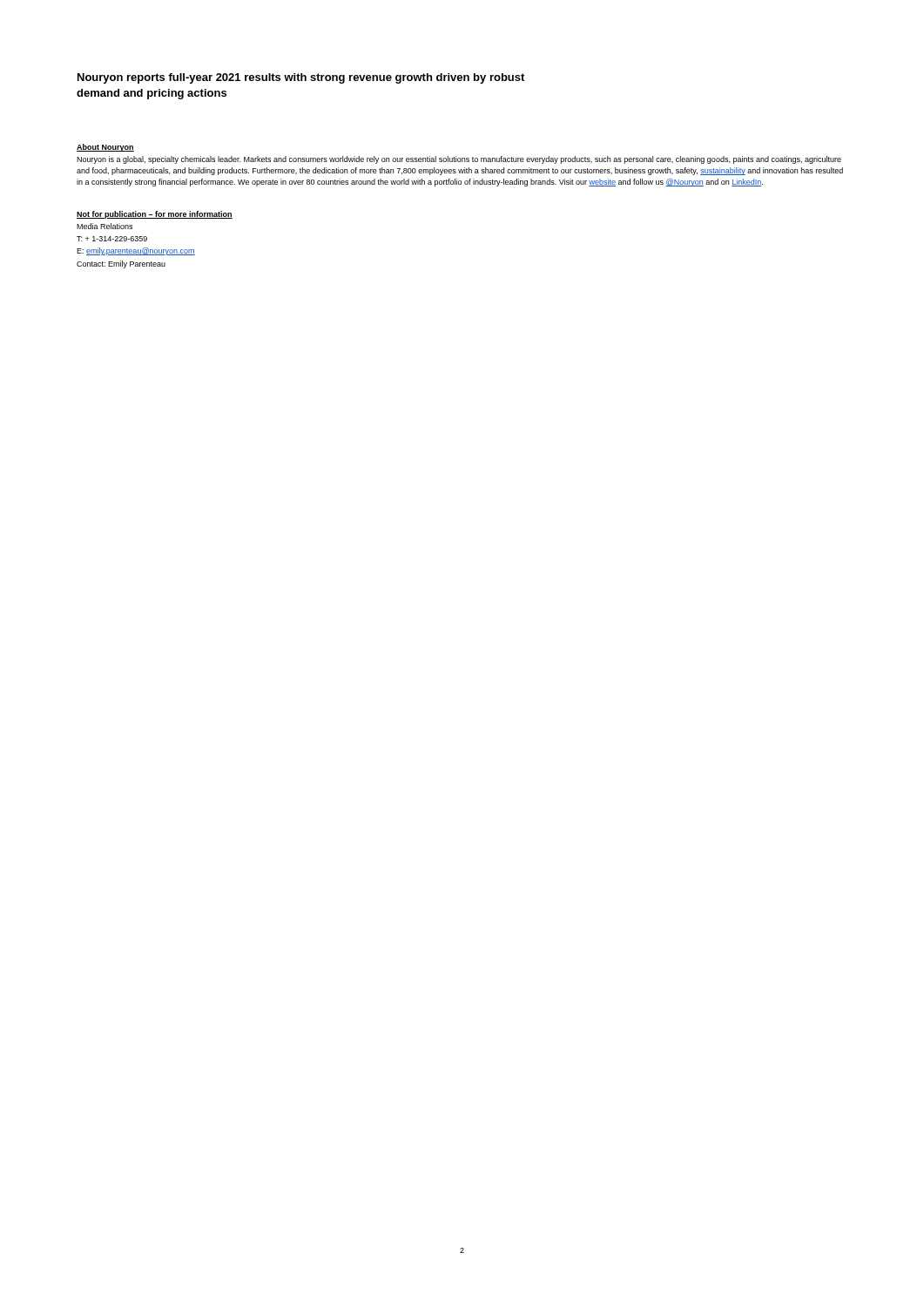Click on the block starting "Media Relations T: + 1-314-229-6359 E: emily.parenteau@nouryon.com Contact:"
Image resolution: width=924 pixels, height=1307 pixels.
[136, 245]
